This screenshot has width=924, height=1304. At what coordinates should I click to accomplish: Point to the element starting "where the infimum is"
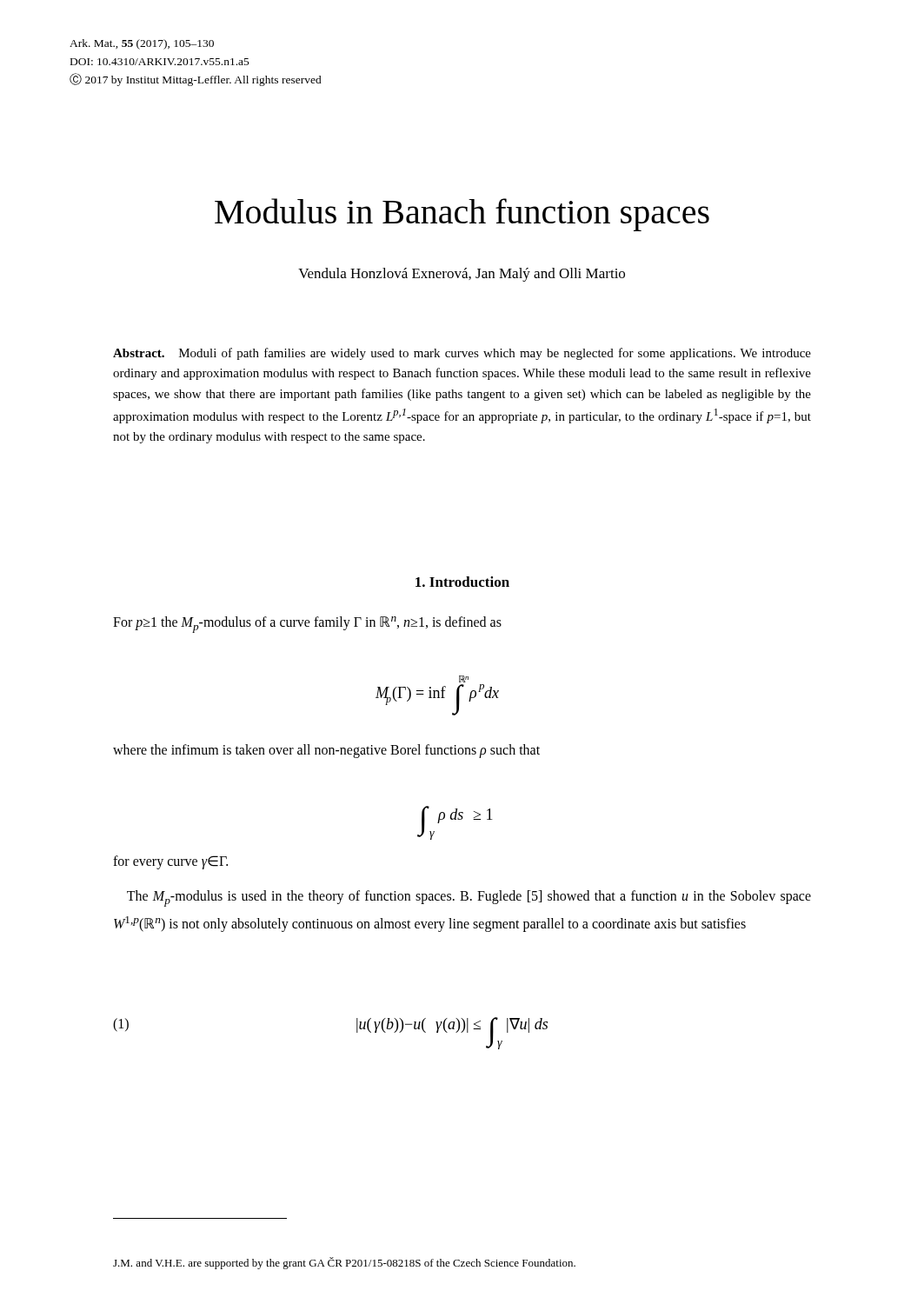point(326,750)
